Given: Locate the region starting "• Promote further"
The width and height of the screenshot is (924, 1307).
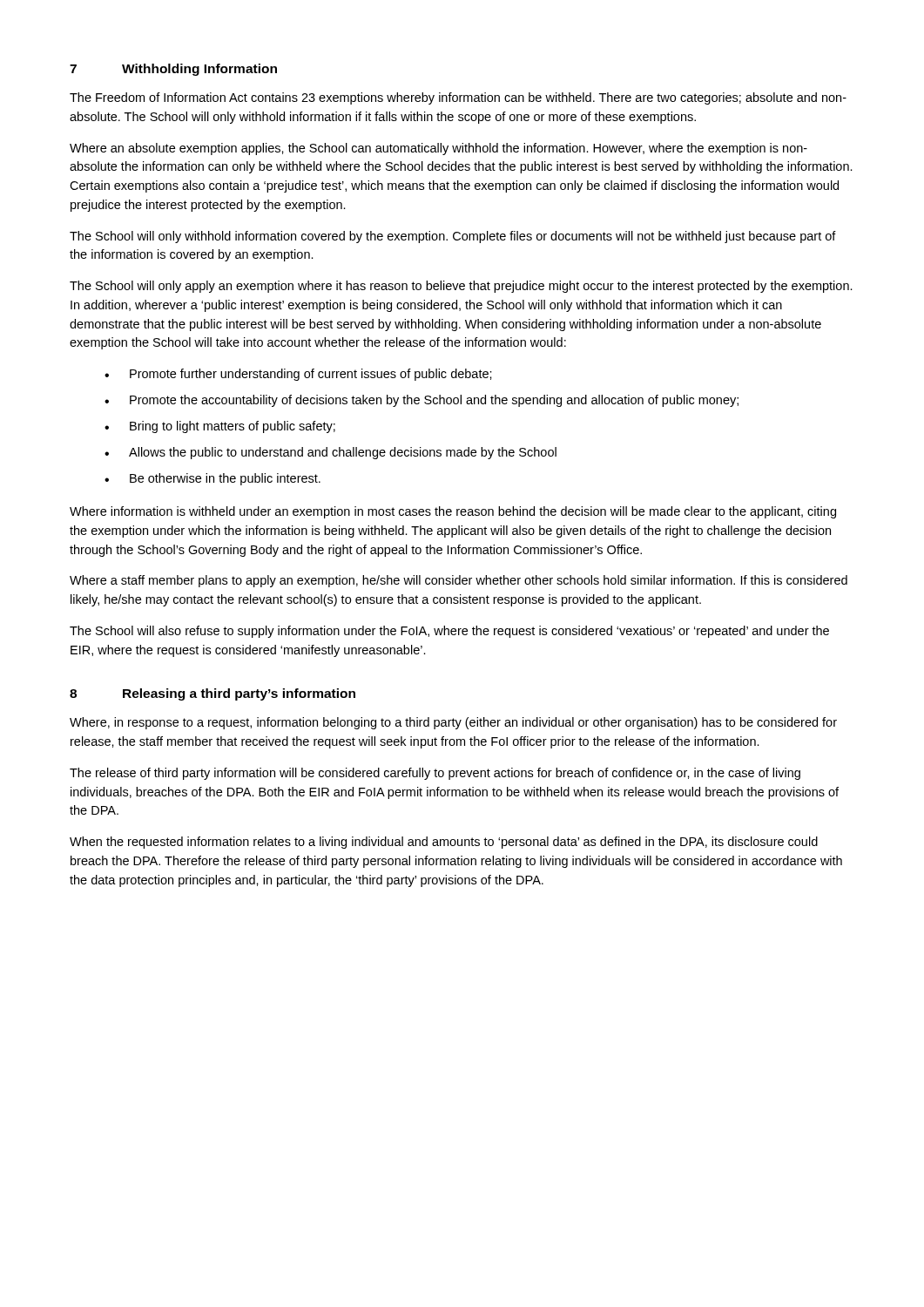Looking at the screenshot, I should (x=479, y=376).
